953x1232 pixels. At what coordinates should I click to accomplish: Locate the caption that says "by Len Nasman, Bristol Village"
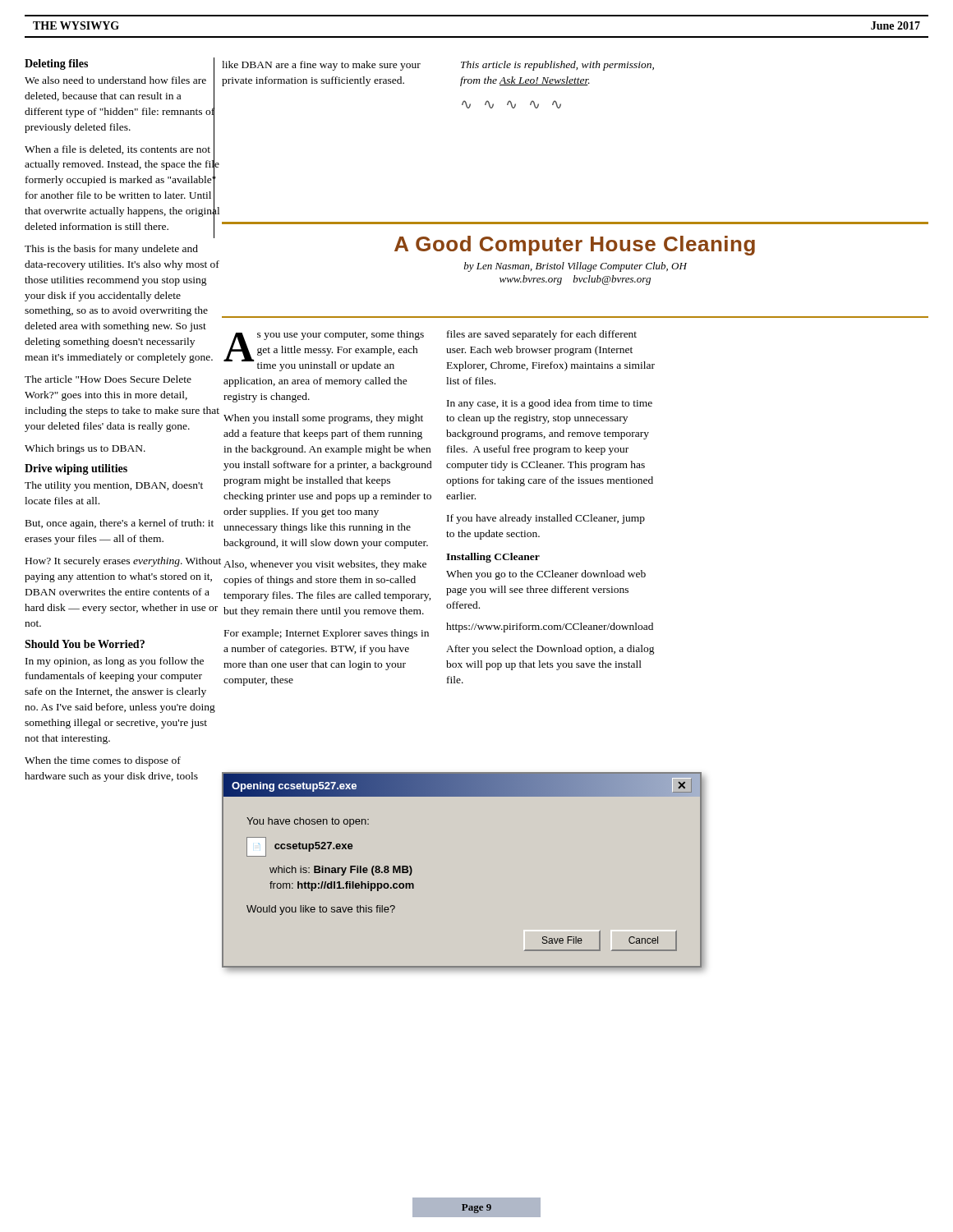point(575,272)
